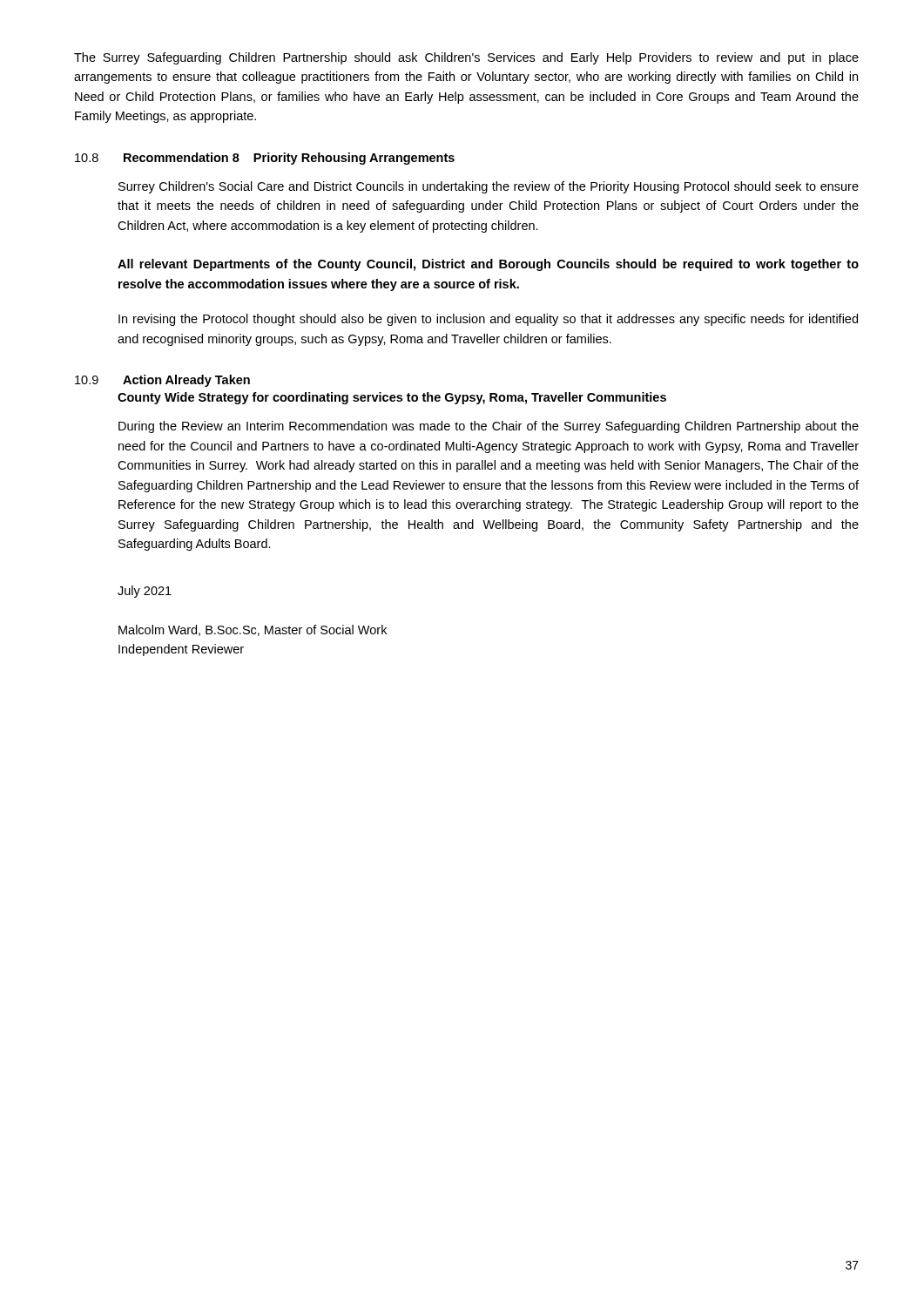This screenshot has height=1307, width=924.
Task: Click the passage that begins "All relevant Departments"
Action: tap(488, 274)
